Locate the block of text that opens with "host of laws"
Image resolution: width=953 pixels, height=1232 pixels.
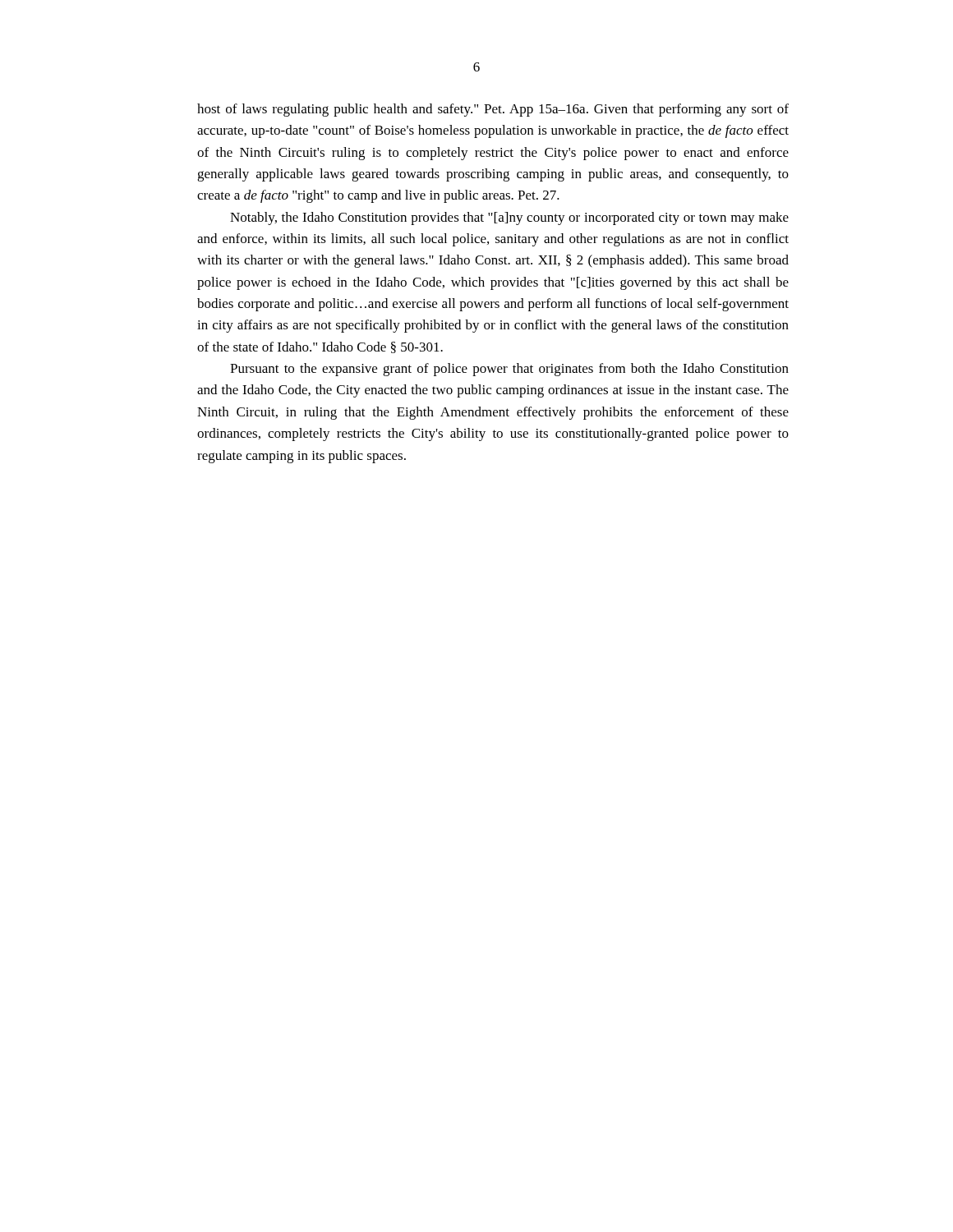point(493,152)
